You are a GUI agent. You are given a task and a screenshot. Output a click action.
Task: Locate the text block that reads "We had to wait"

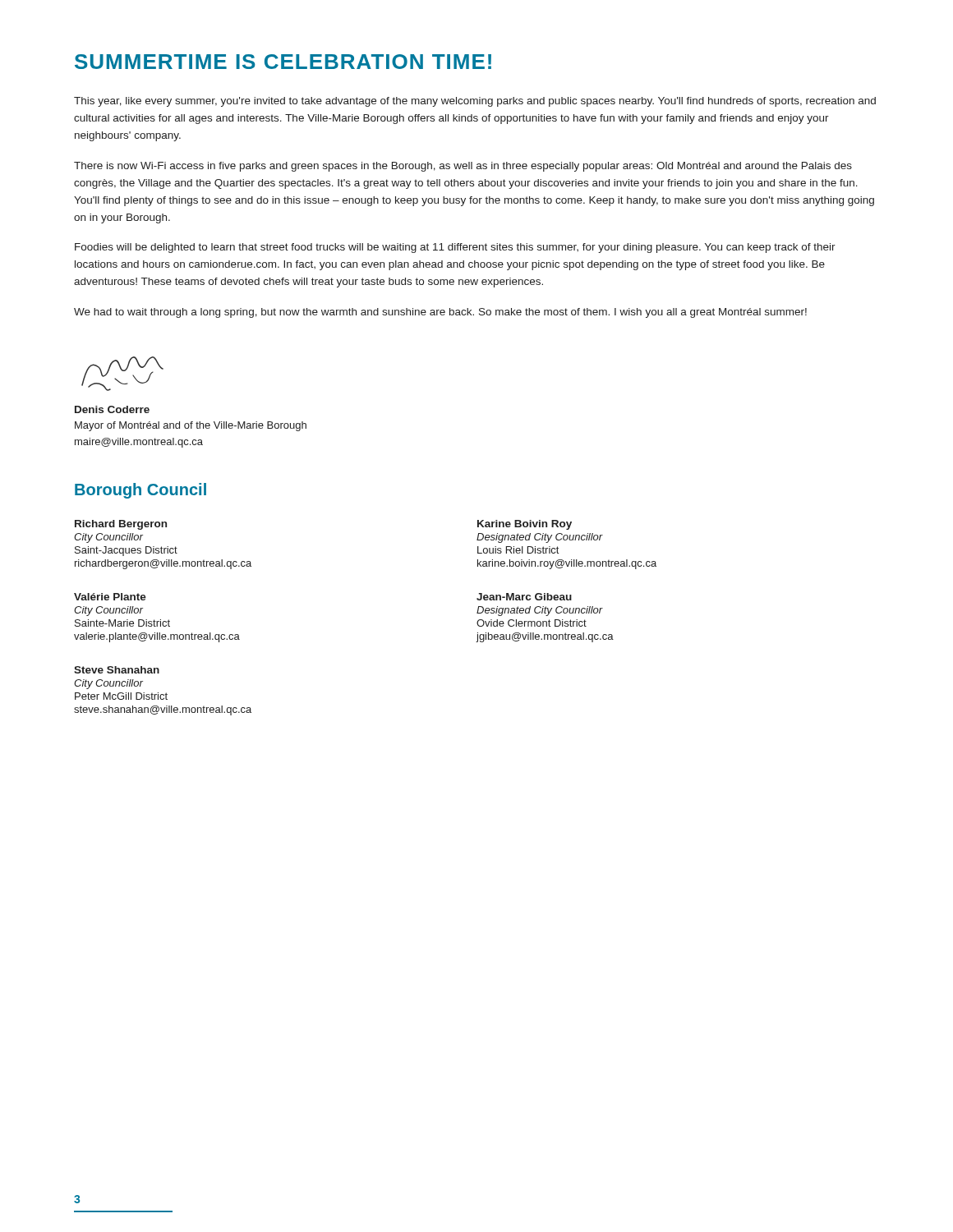pos(441,312)
